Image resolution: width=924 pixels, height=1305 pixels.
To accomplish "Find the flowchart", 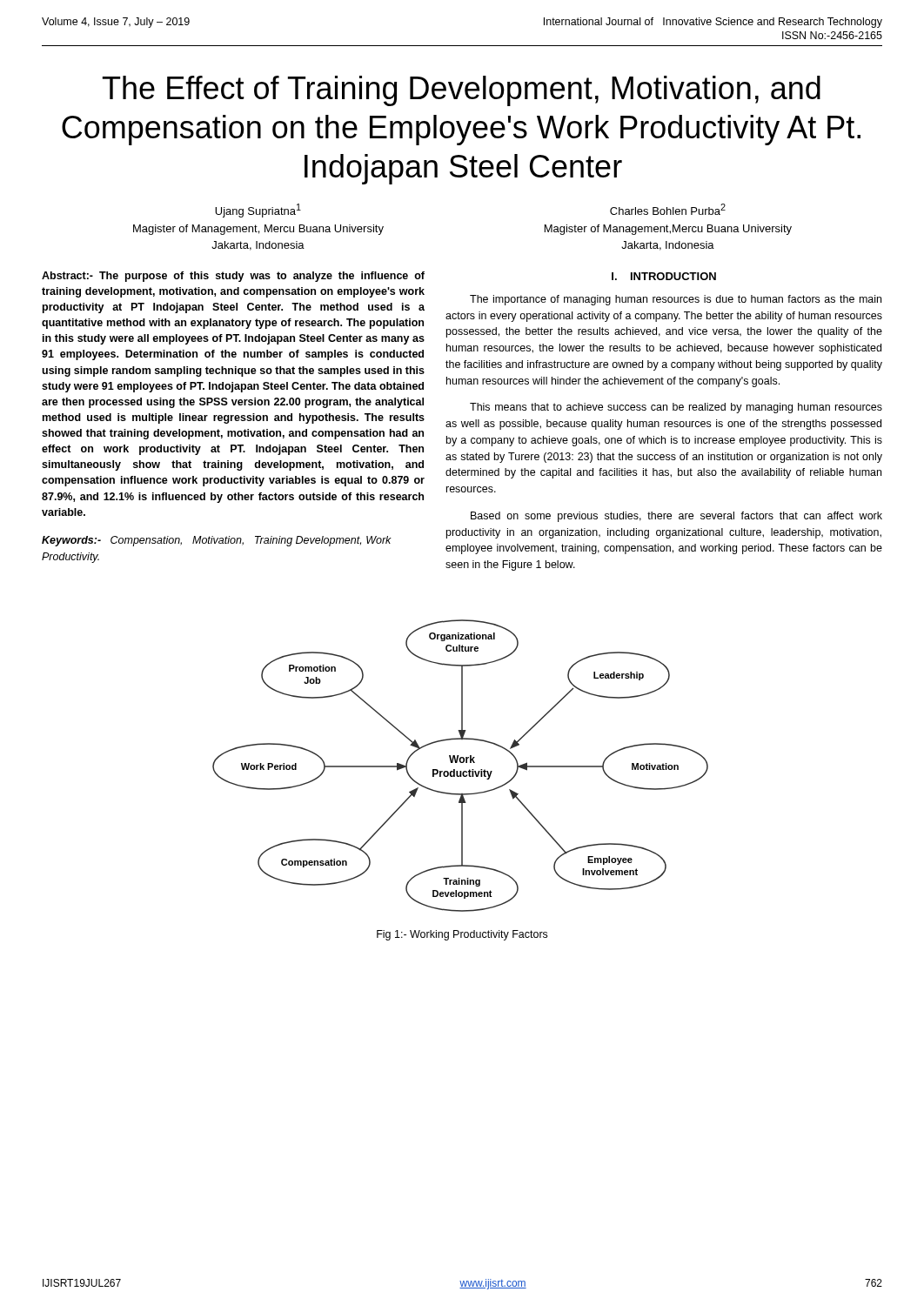I will (x=462, y=758).
